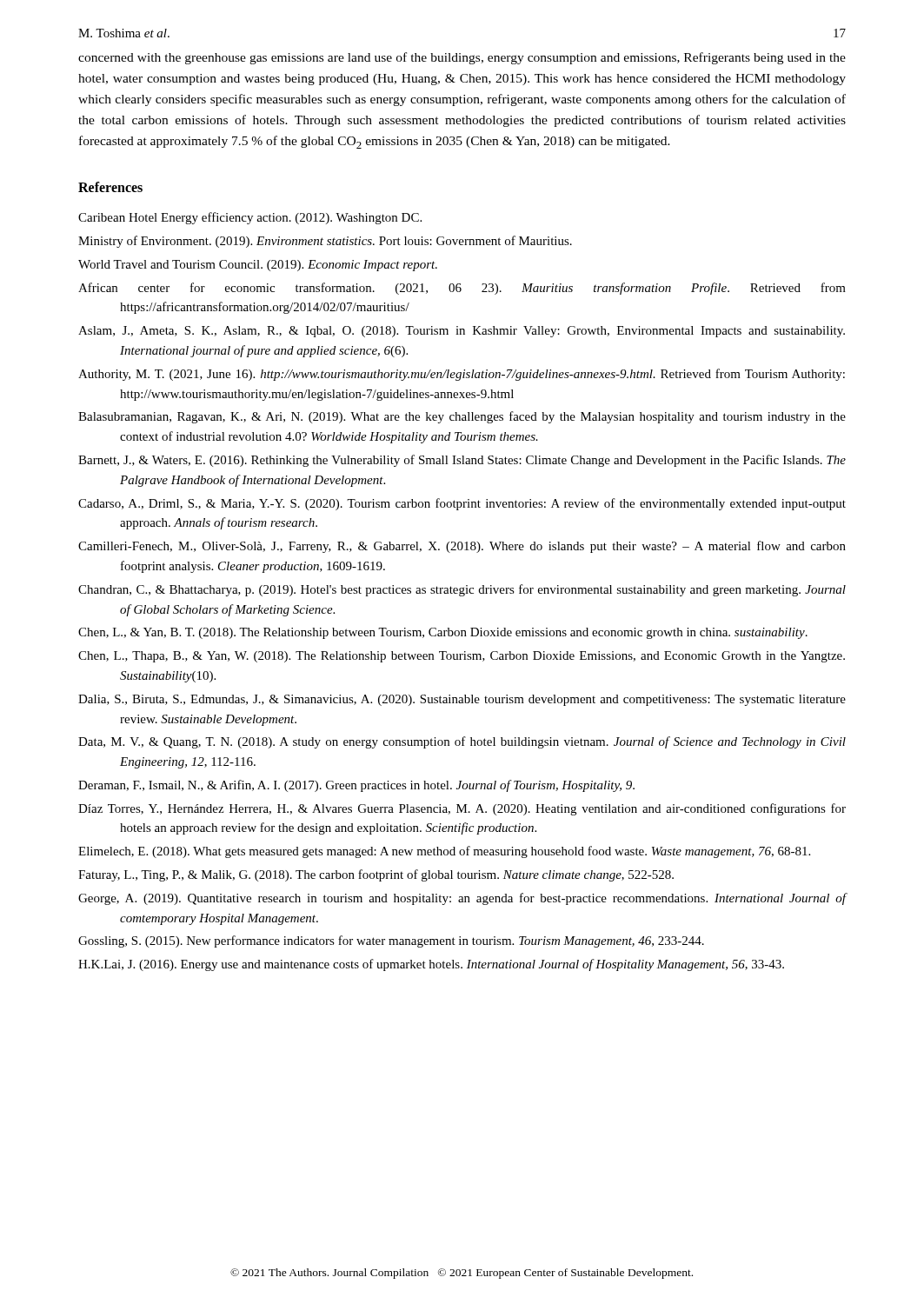Click on the list item that says "African center for economic"
The width and height of the screenshot is (924, 1304).
tap(462, 297)
